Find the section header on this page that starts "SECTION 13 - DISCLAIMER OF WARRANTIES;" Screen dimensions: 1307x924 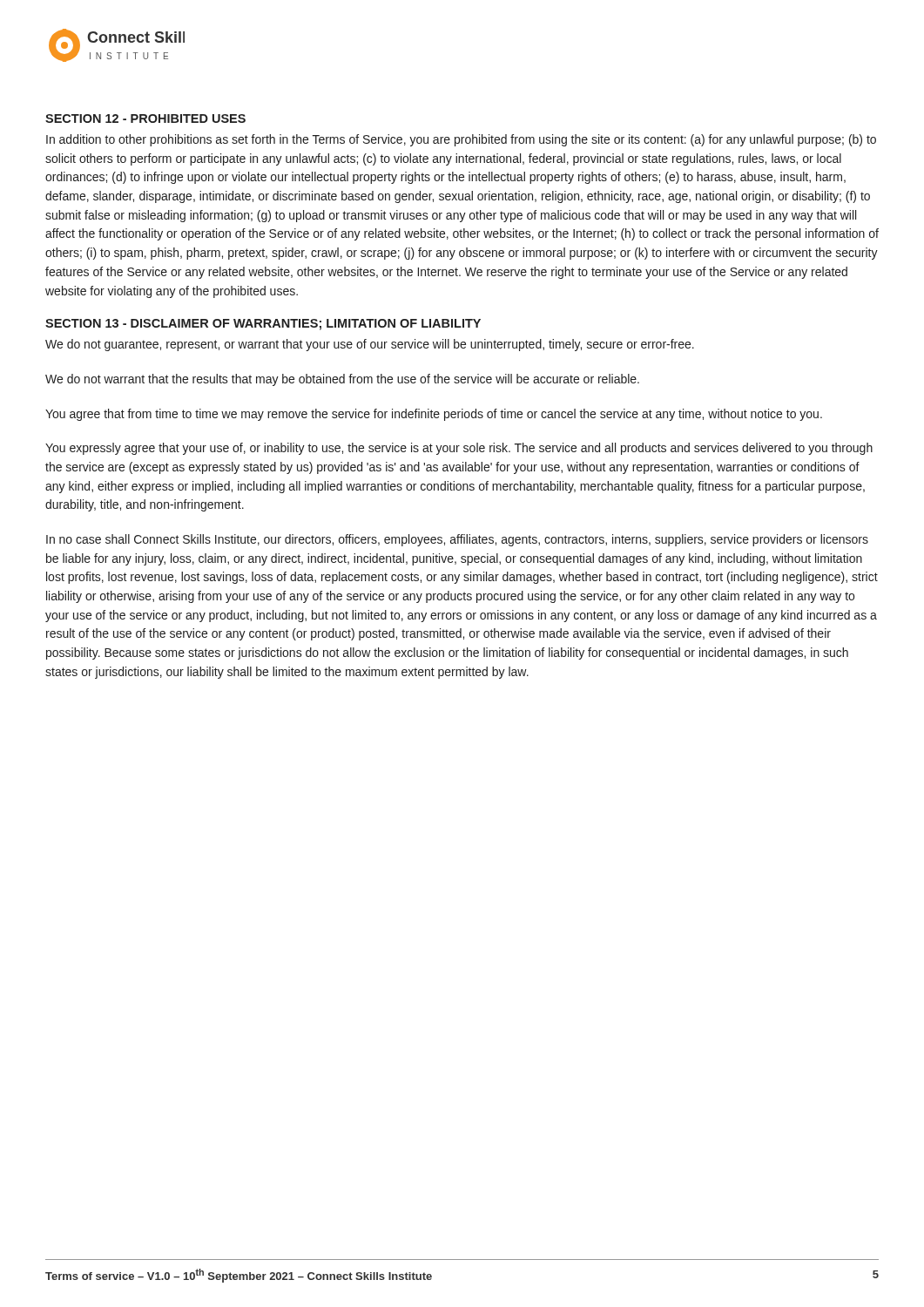[263, 323]
